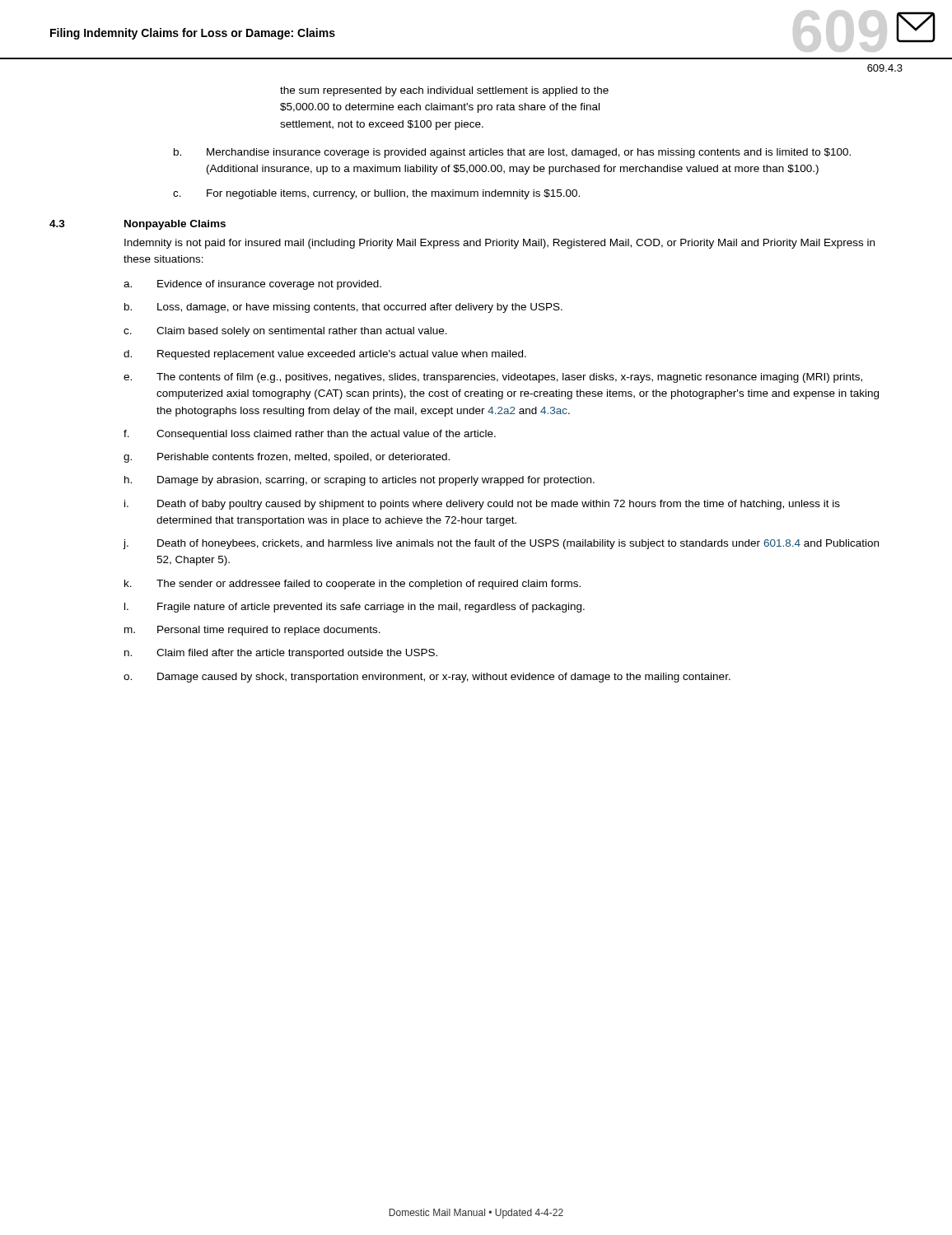Find the text block starting "e. The contents of film (e.g.,"

[x=513, y=394]
